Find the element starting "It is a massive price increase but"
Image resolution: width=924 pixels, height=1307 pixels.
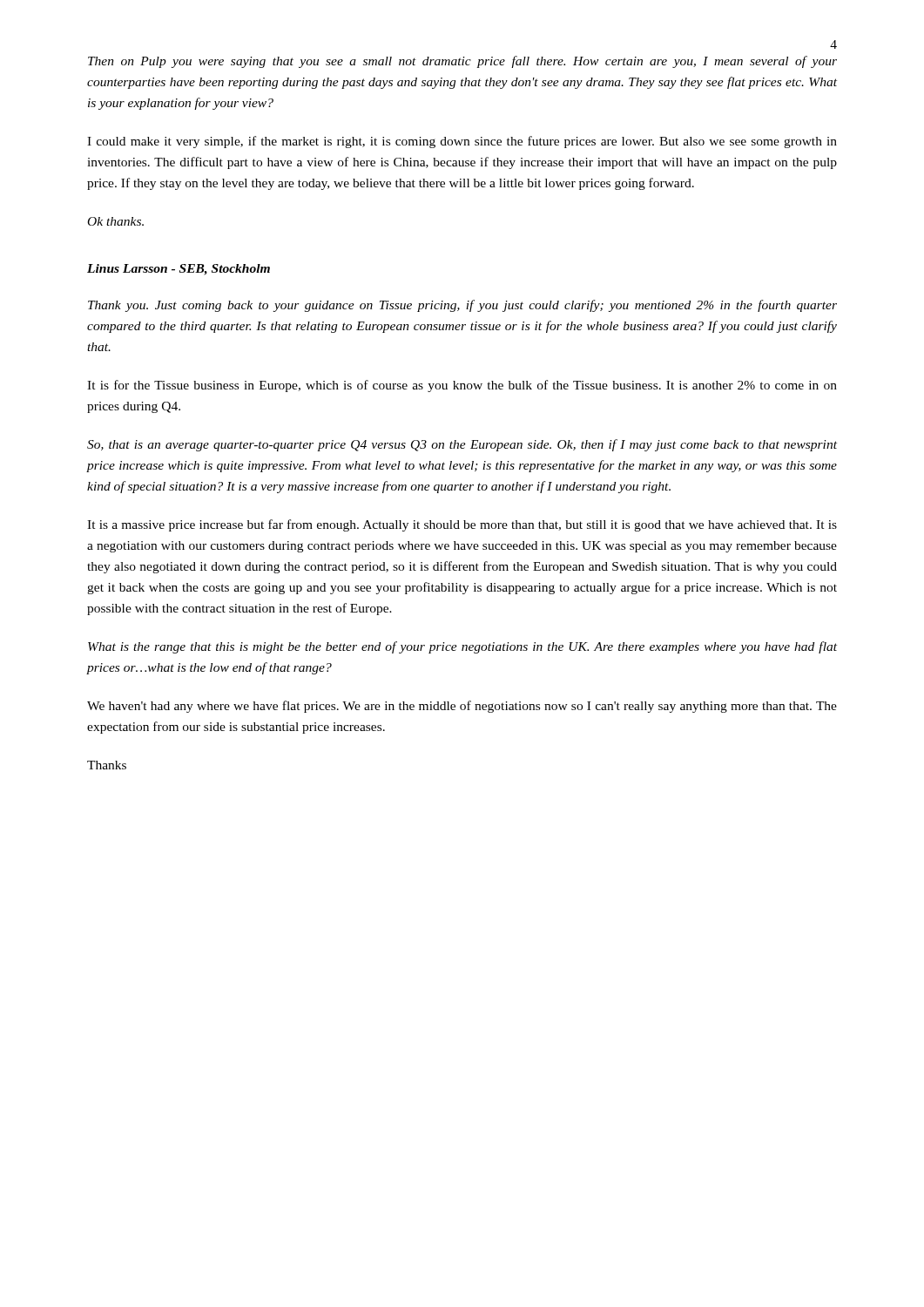[x=462, y=566]
